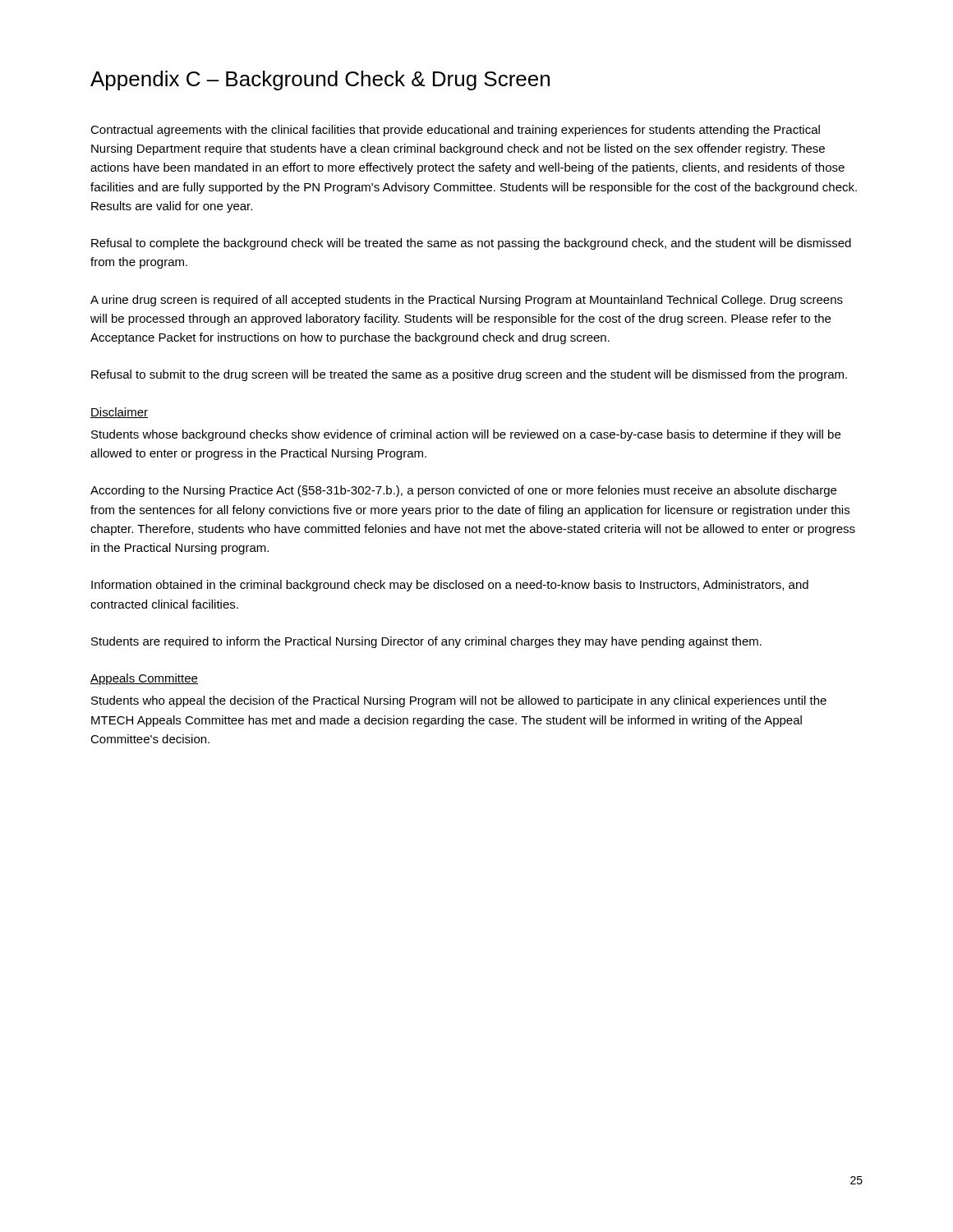Select the element starting "Refusal to submit to the"
The height and width of the screenshot is (1232, 953).
[469, 374]
